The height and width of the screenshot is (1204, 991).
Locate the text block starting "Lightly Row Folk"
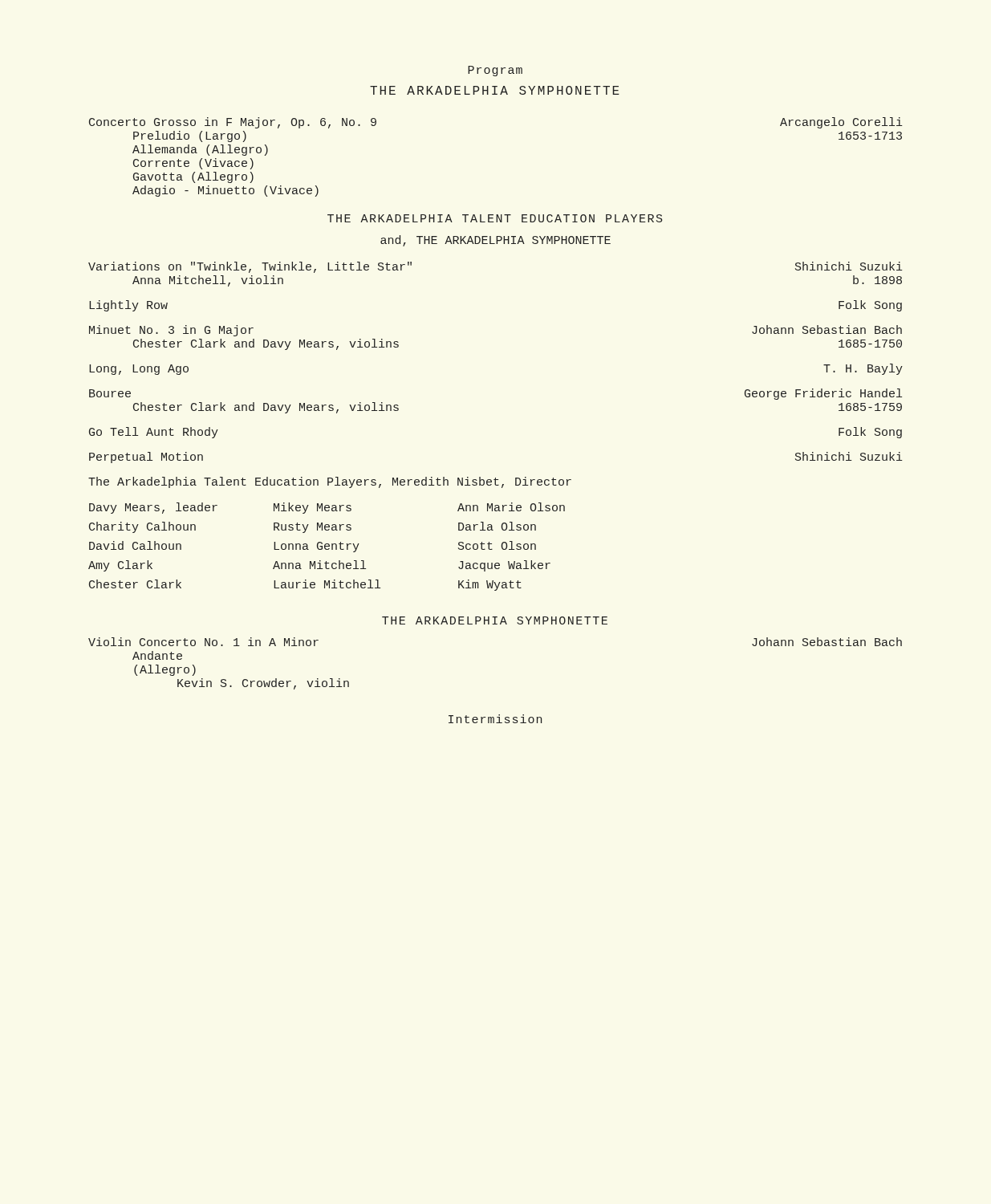(x=128, y=305)
